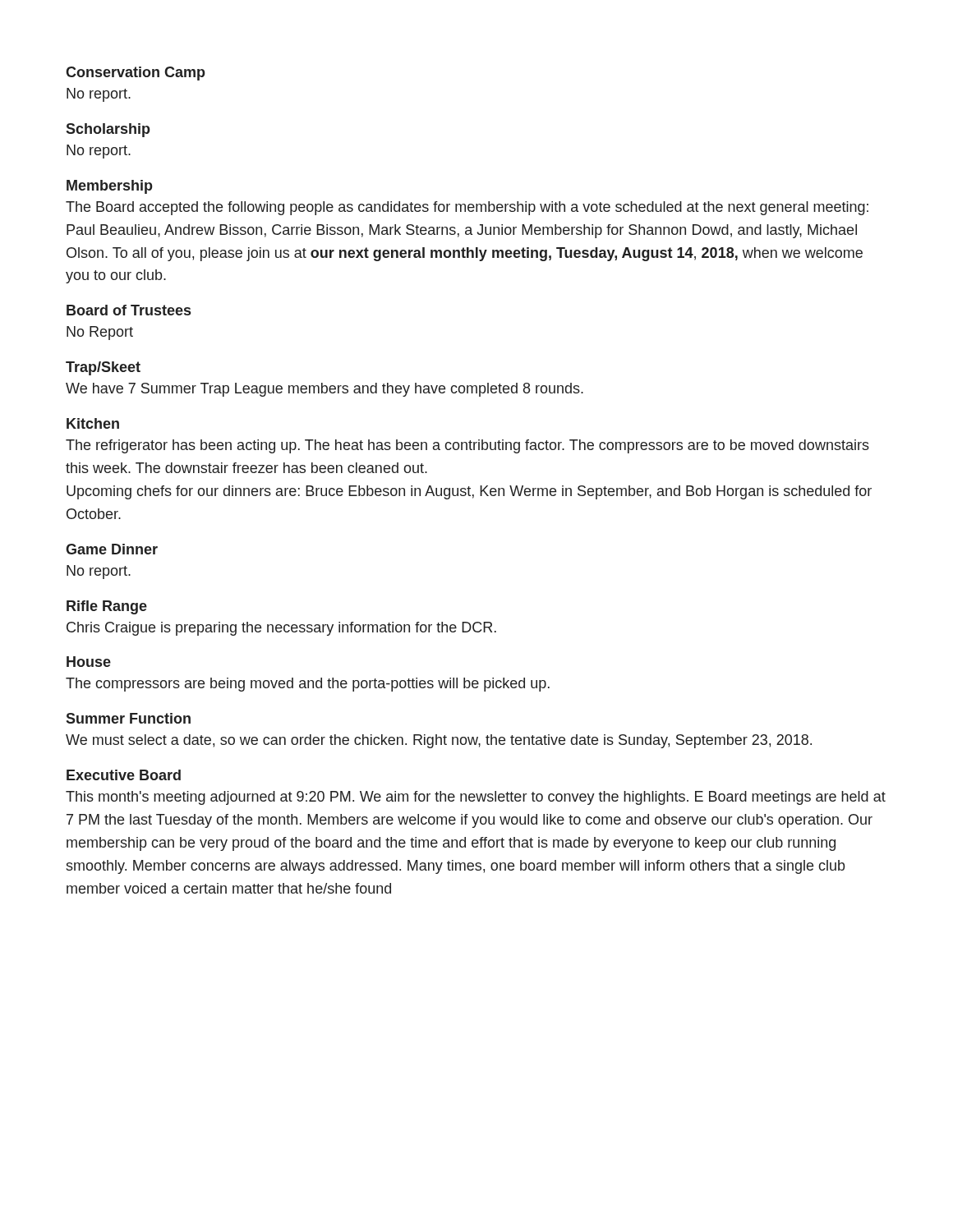Navigate to the text block starting "Executive Board"
Viewport: 953px width, 1232px height.
(x=124, y=776)
